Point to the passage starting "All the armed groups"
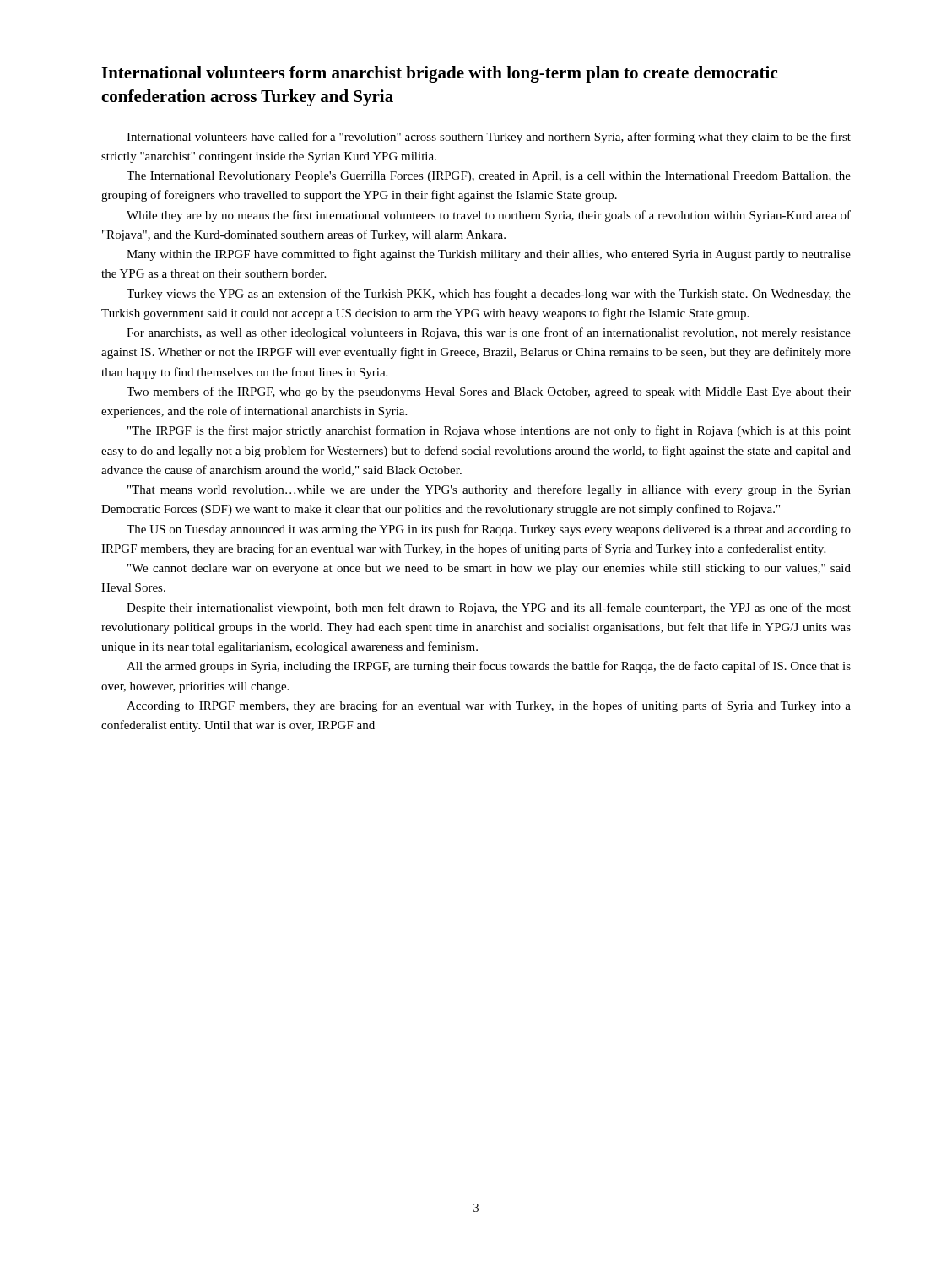The width and height of the screenshot is (952, 1266). pyautogui.click(x=476, y=676)
